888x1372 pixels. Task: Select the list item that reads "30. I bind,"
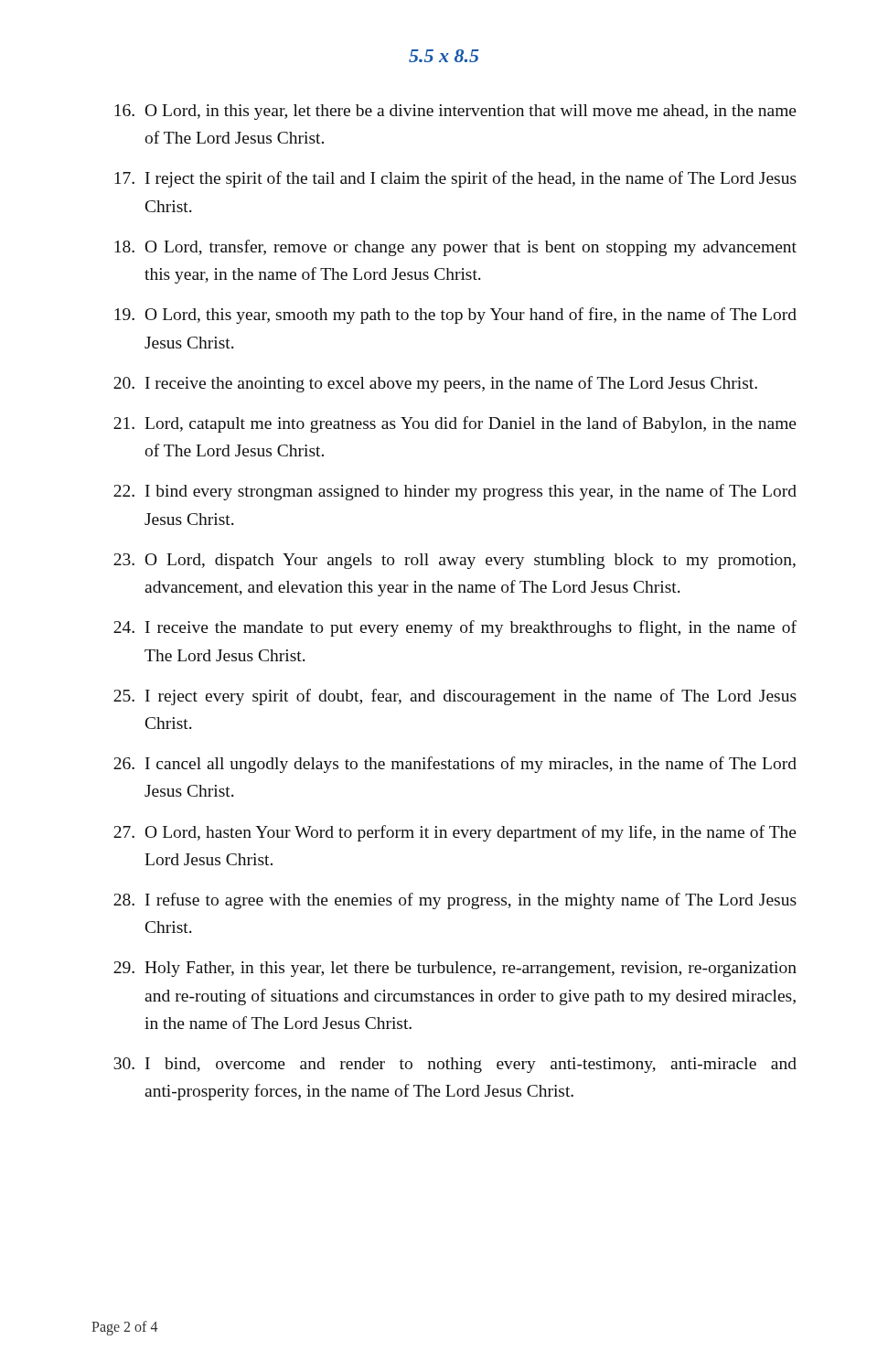tap(444, 1078)
